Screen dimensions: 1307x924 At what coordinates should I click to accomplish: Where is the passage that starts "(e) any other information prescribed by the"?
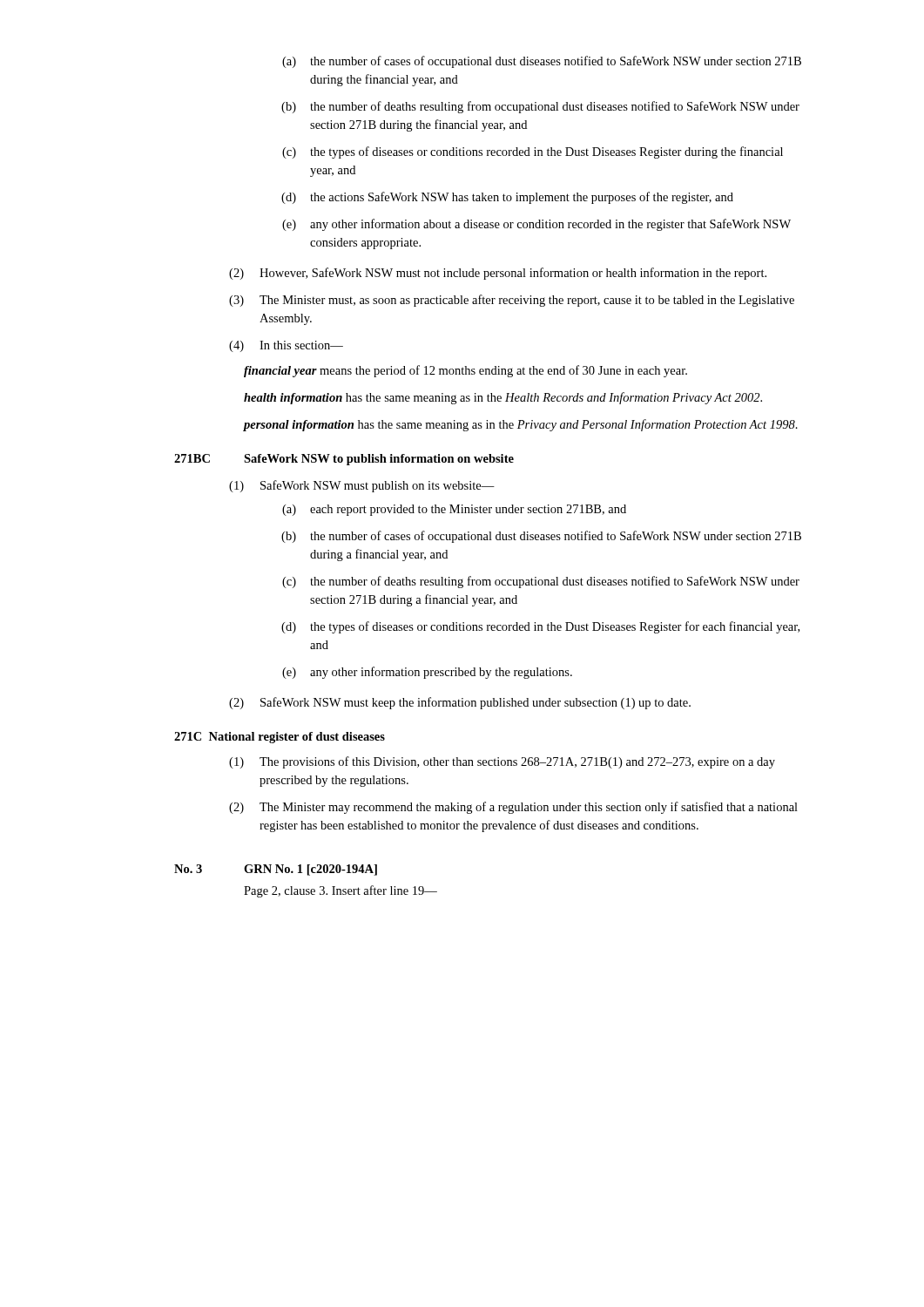point(523,673)
